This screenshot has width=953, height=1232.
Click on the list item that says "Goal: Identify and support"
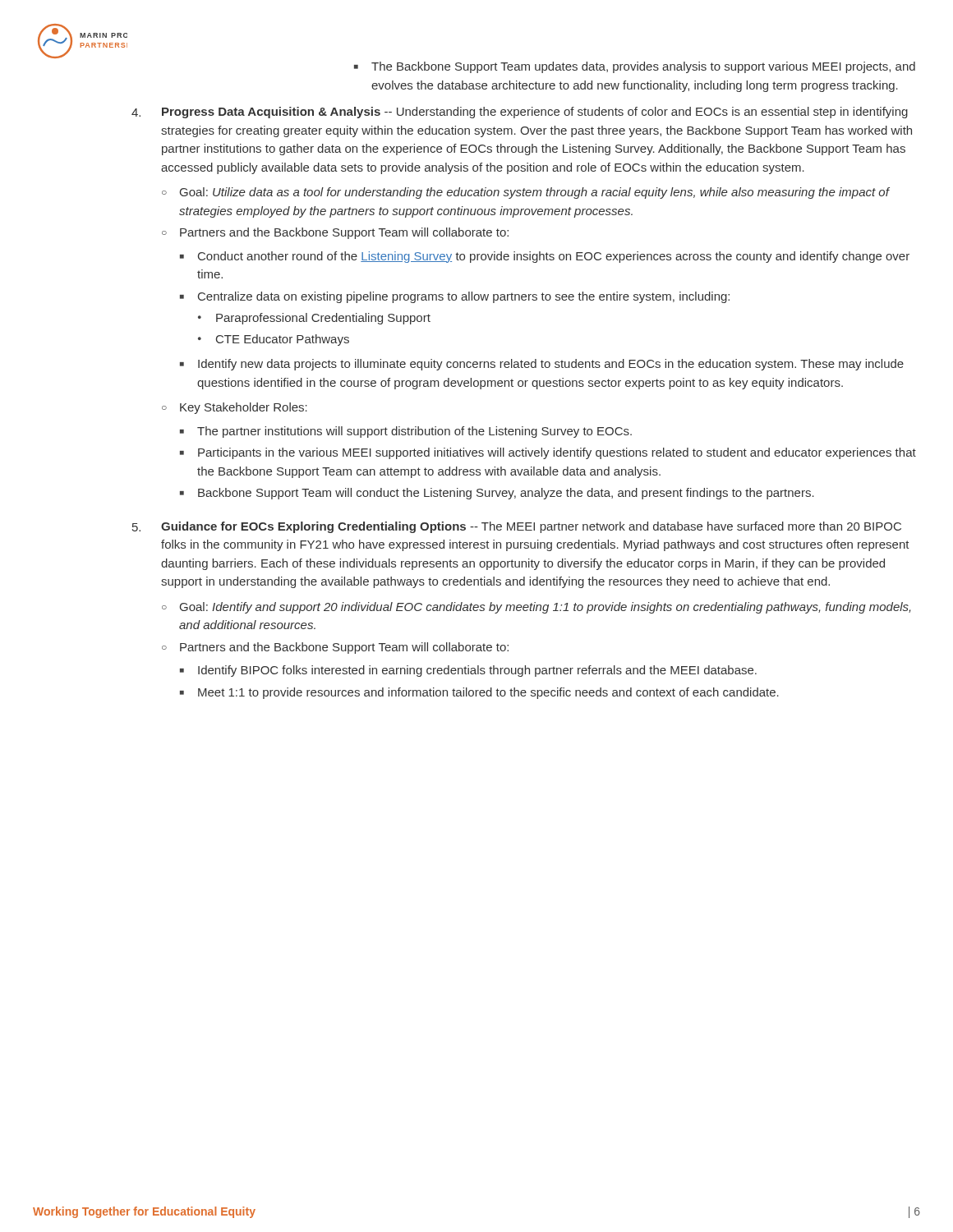click(x=550, y=616)
